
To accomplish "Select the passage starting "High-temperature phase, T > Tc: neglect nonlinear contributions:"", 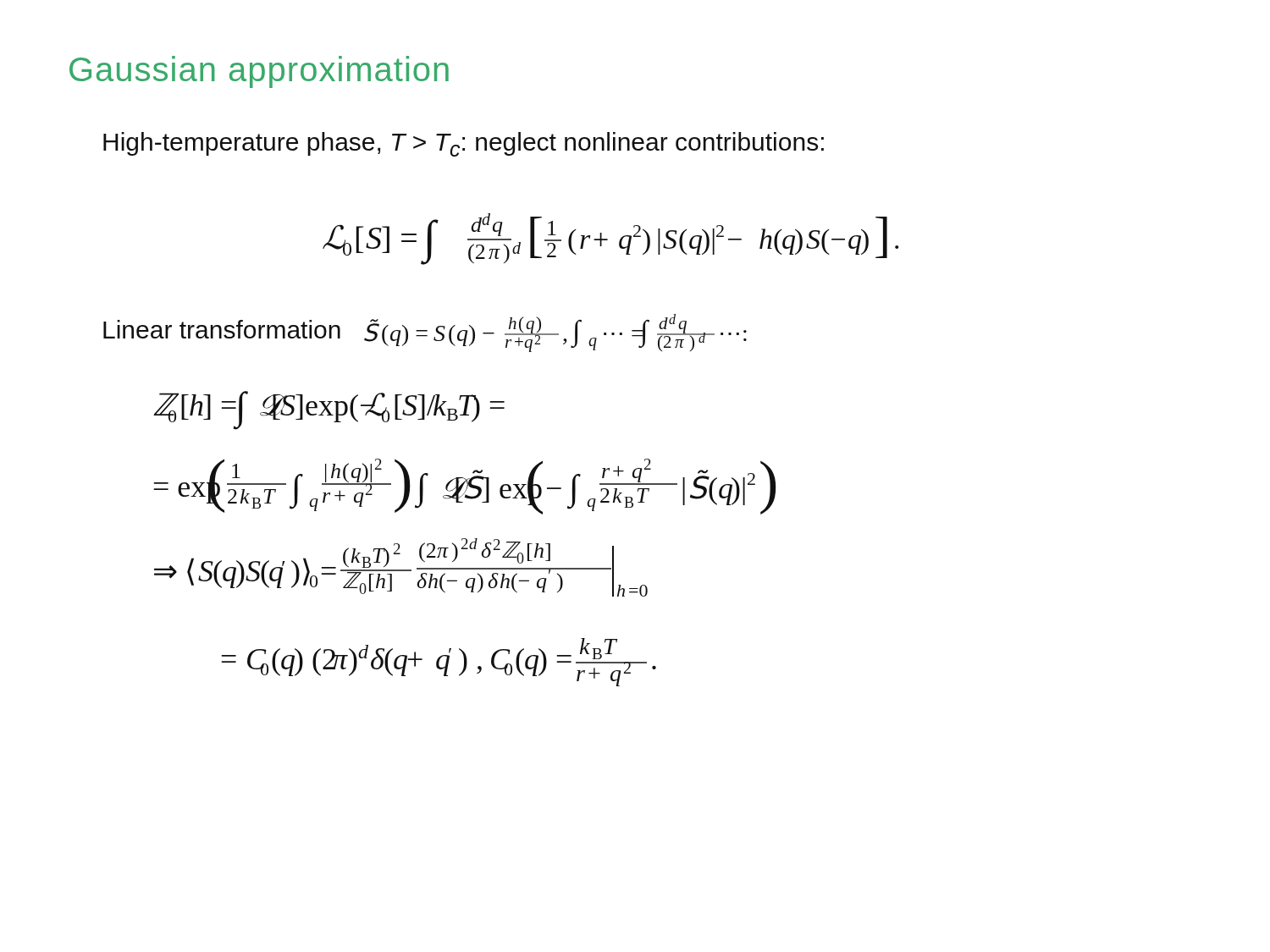I will pyautogui.click(x=464, y=144).
